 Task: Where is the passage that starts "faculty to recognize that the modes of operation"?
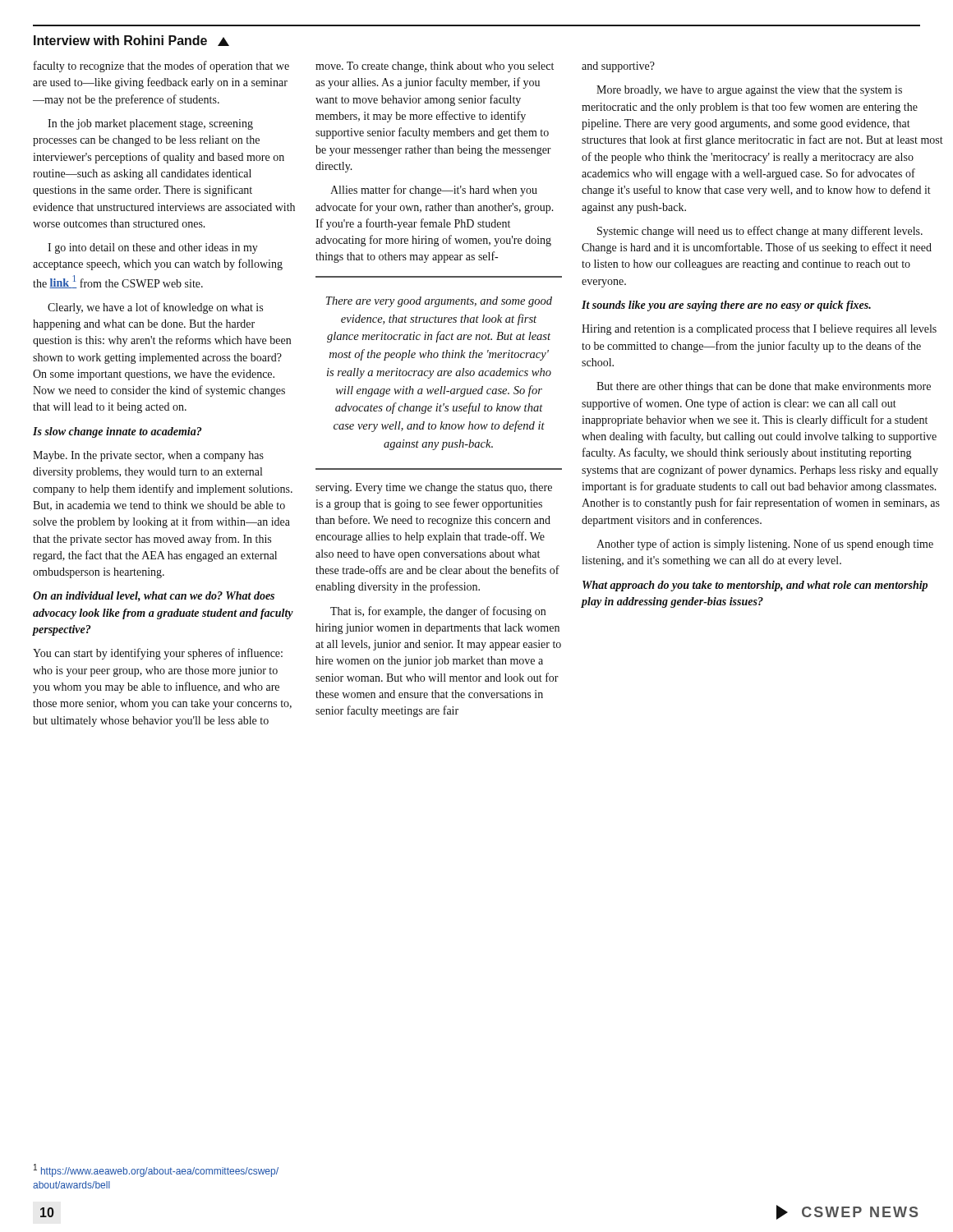click(164, 394)
